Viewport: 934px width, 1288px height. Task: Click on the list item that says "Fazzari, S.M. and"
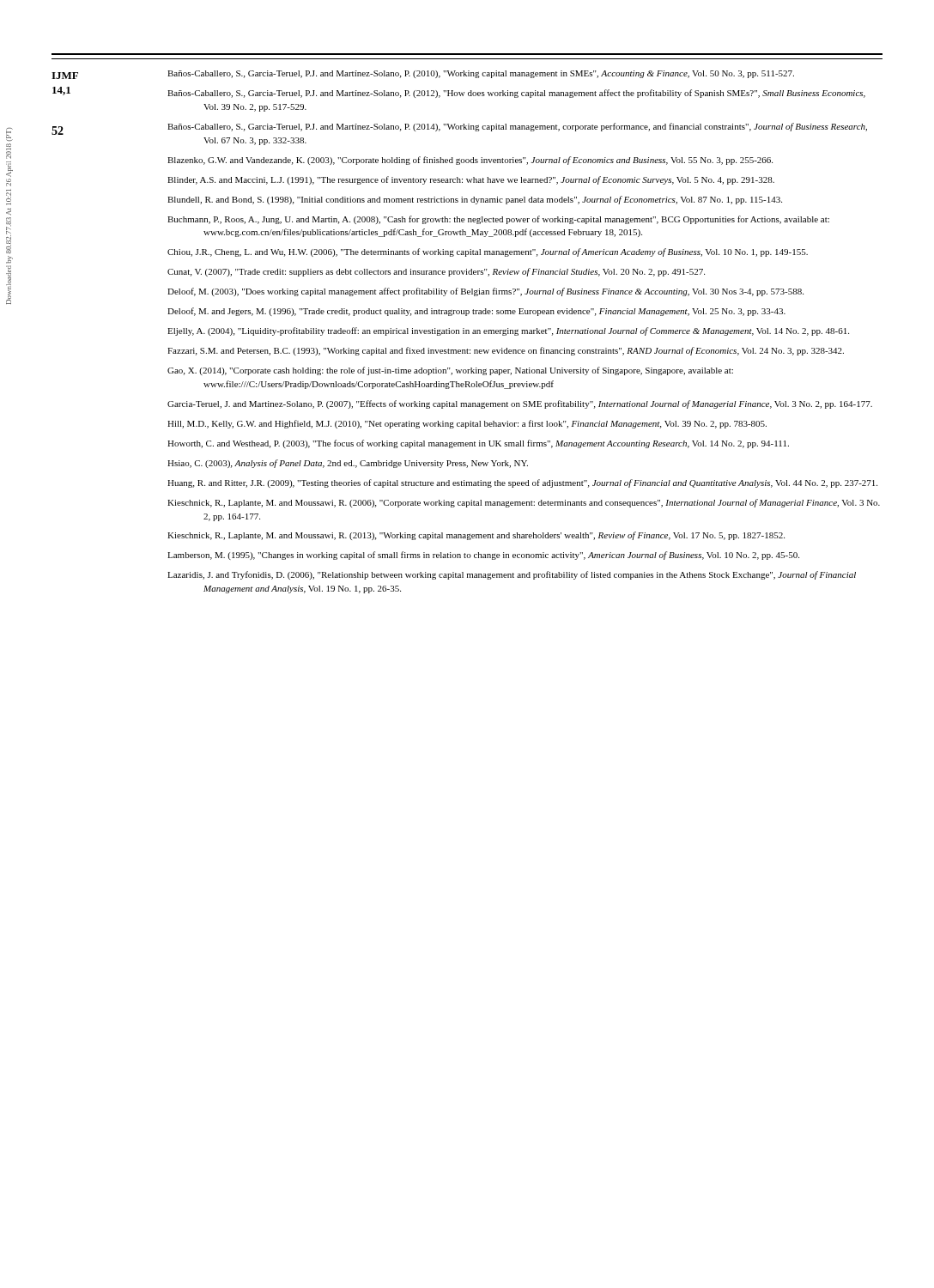[x=506, y=350]
